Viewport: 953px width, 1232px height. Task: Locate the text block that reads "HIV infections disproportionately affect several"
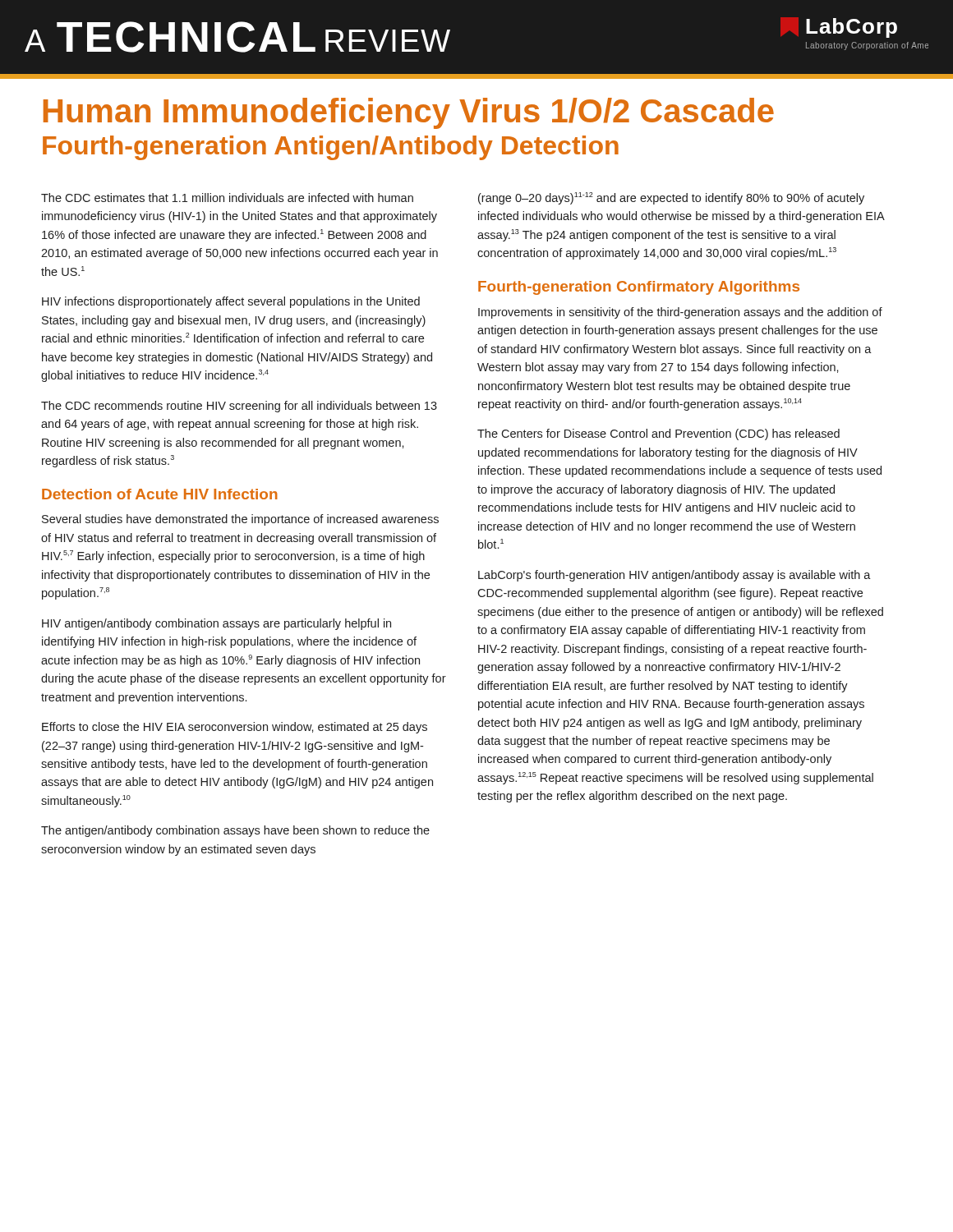coord(237,339)
